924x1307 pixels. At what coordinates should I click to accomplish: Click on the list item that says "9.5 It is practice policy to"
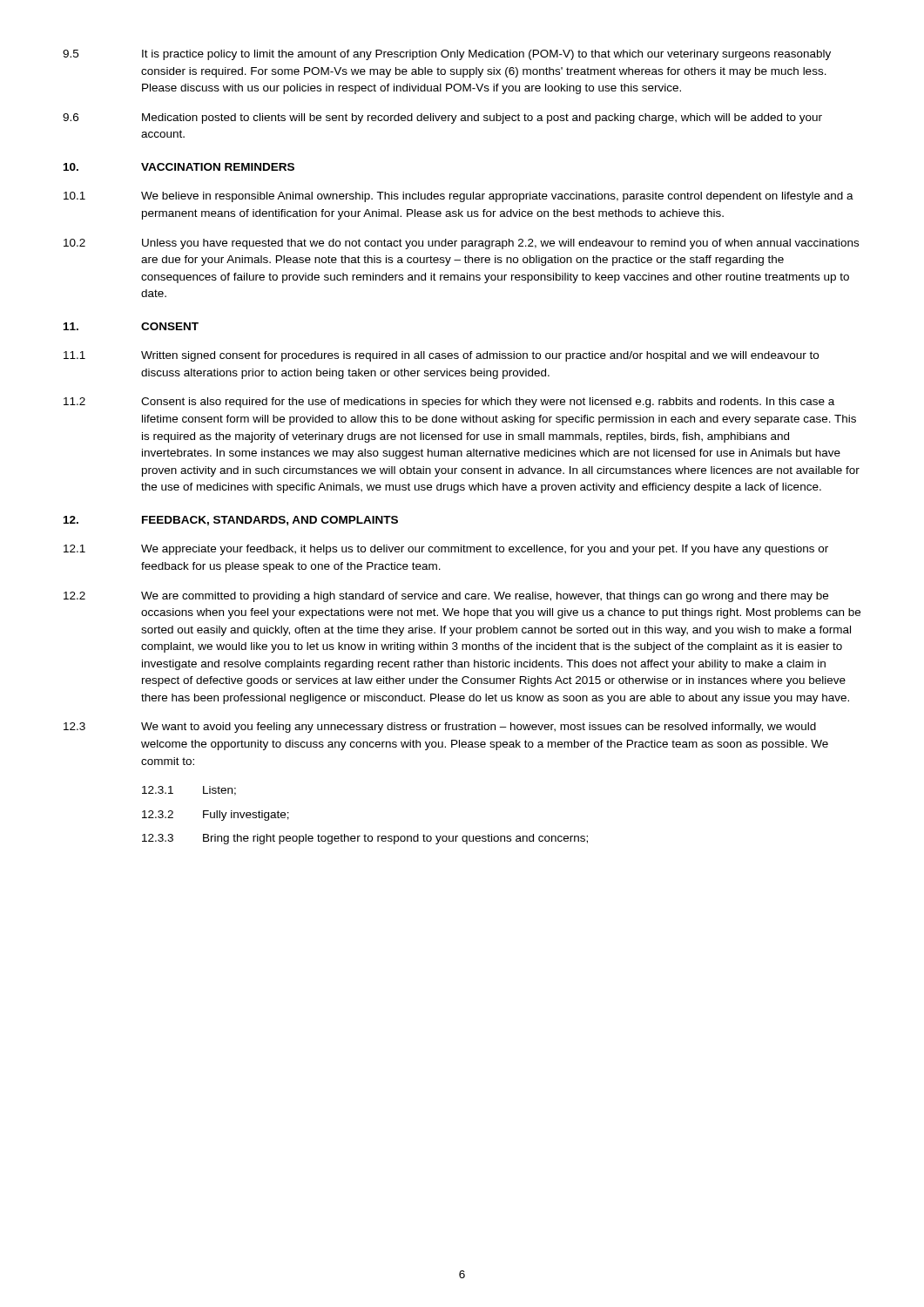pyautogui.click(x=462, y=71)
